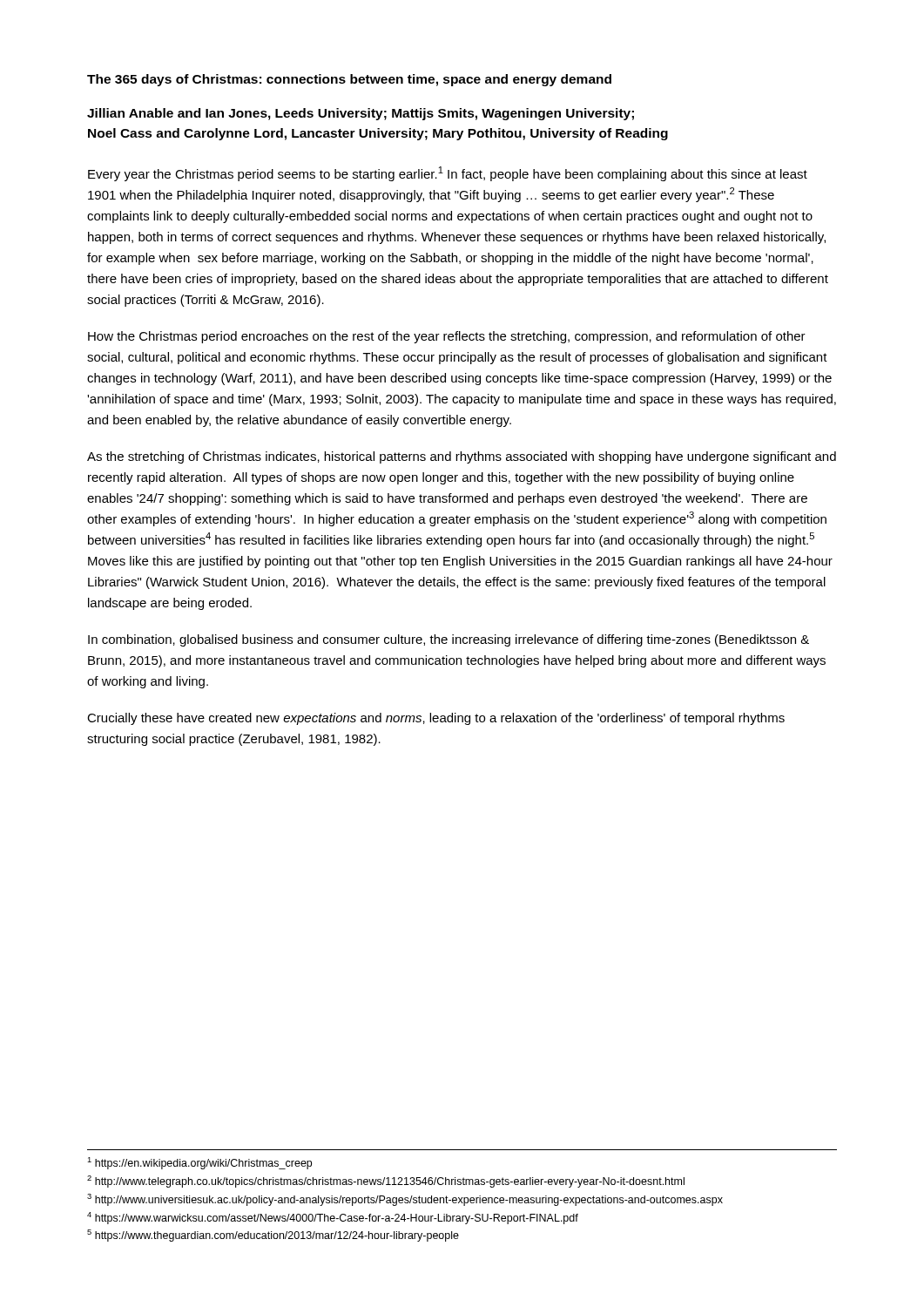Navigate to the text block starting "In combination, globalised business"
Viewport: 924px width, 1307px height.
click(457, 660)
